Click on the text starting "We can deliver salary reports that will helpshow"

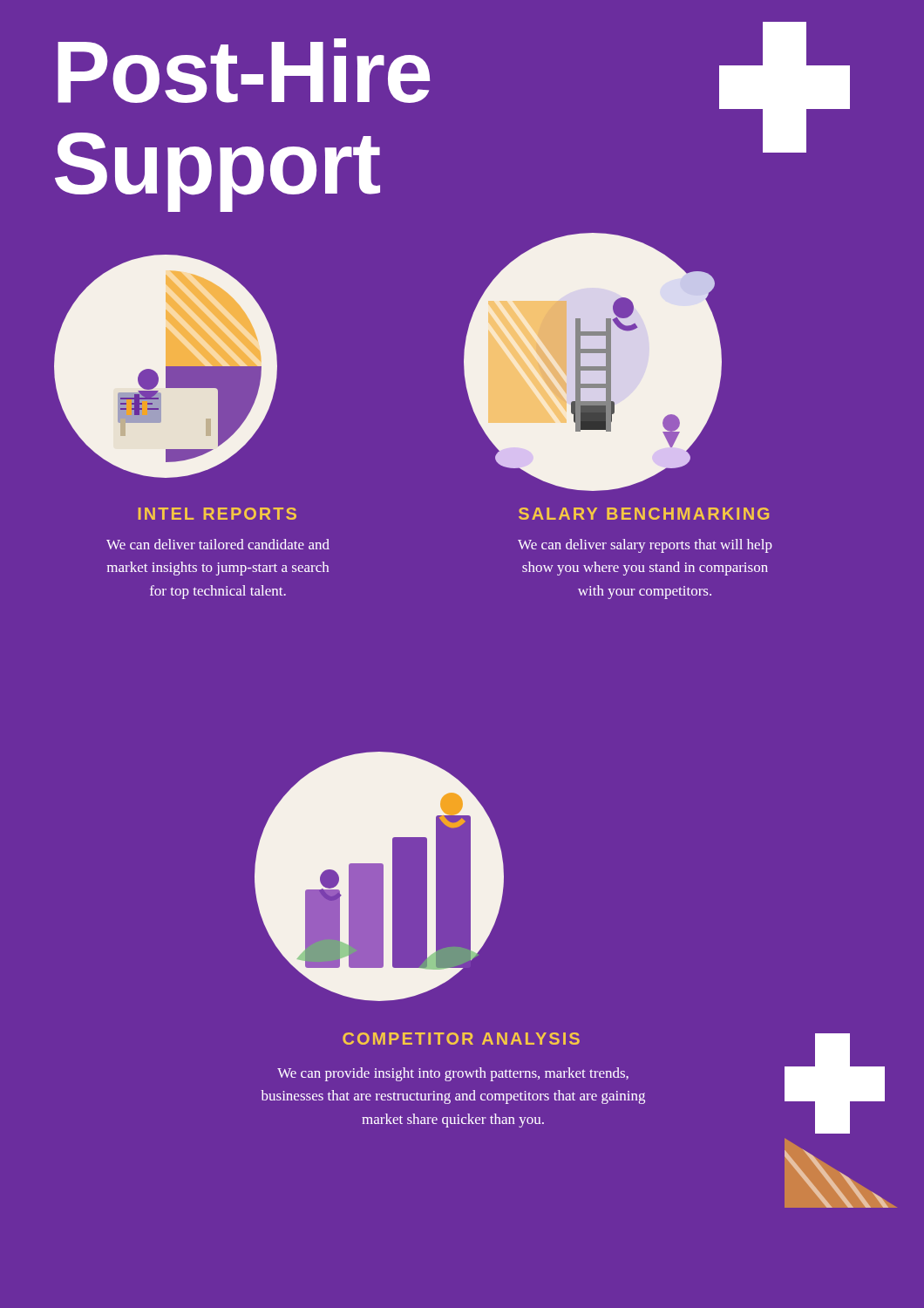pyautogui.click(x=645, y=568)
